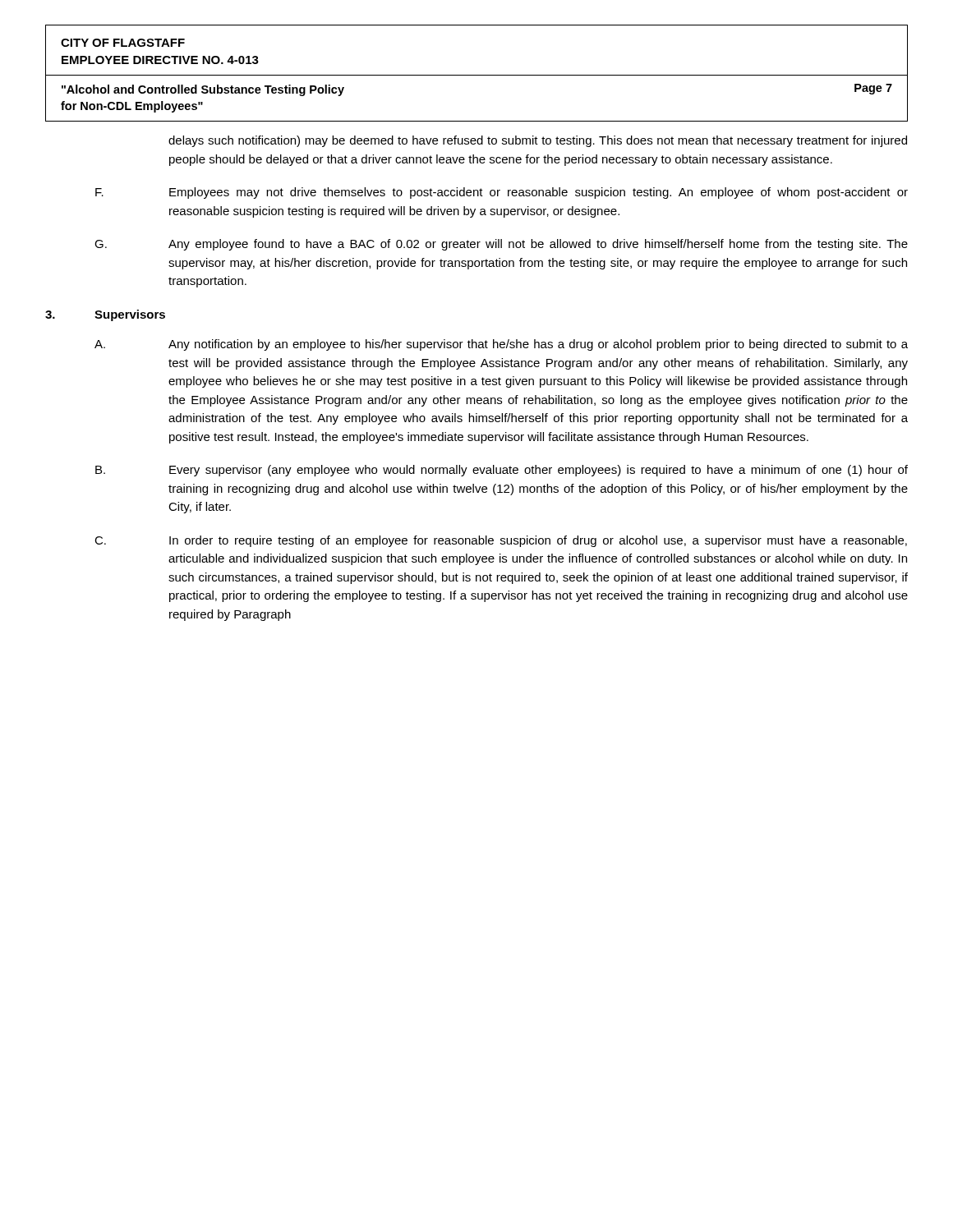The width and height of the screenshot is (953, 1232).
Task: Find the text block that says "delays such notification)"
Action: [x=538, y=149]
